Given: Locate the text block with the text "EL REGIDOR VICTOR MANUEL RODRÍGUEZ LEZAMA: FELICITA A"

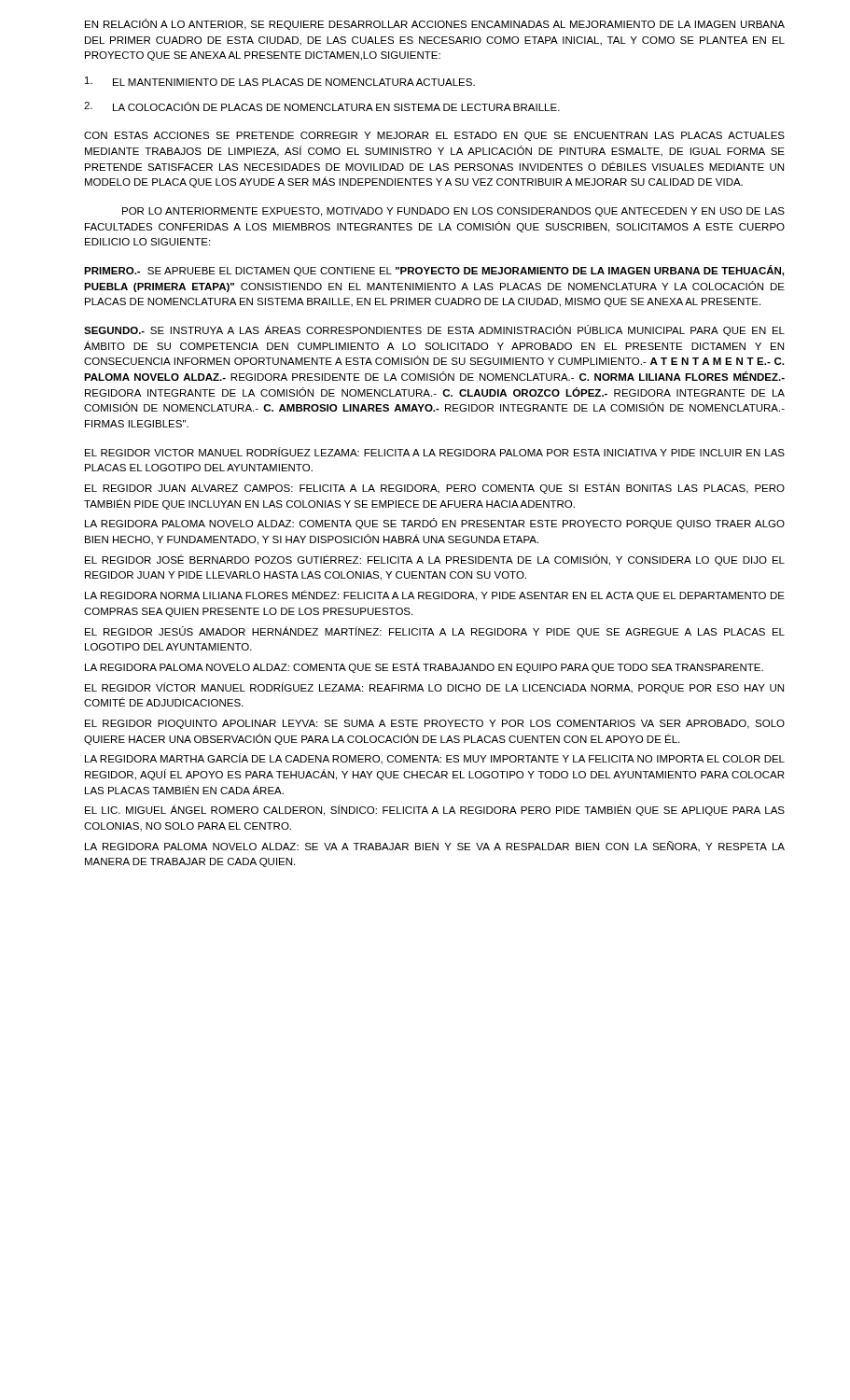Looking at the screenshot, I should (434, 461).
